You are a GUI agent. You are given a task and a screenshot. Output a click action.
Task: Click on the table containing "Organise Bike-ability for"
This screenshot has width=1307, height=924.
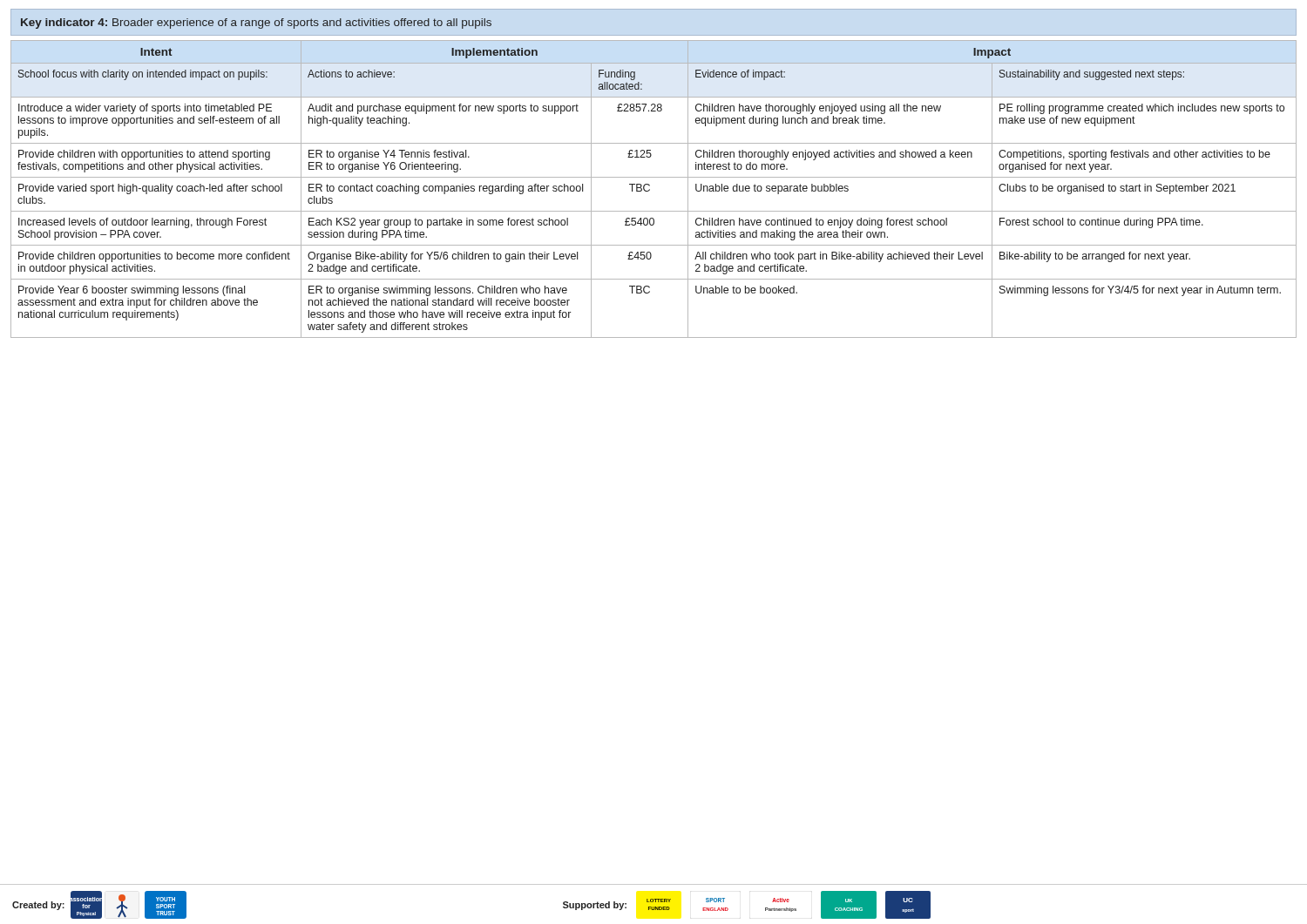pyautogui.click(x=654, y=189)
